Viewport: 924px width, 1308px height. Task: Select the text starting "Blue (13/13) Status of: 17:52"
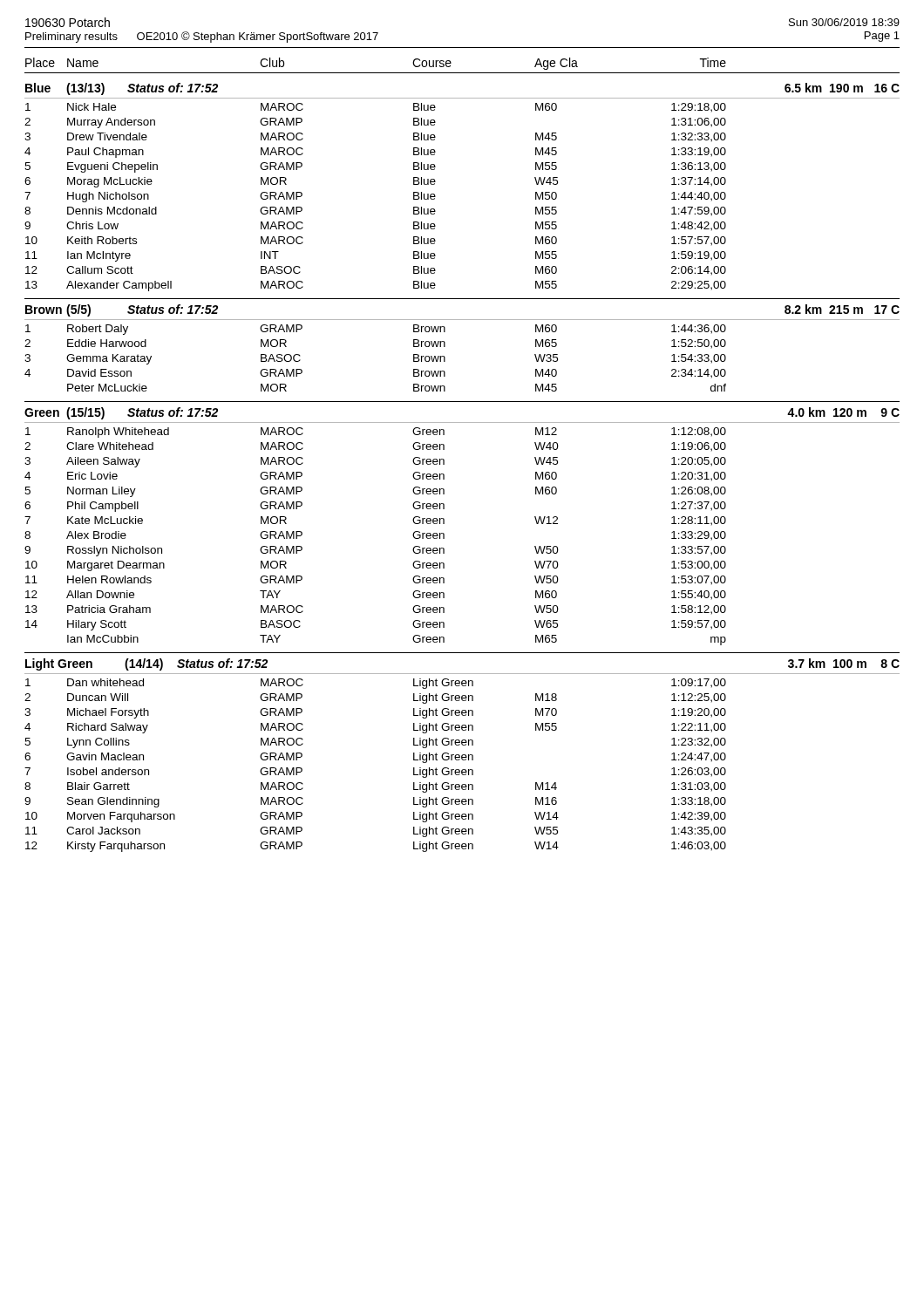tap(462, 88)
